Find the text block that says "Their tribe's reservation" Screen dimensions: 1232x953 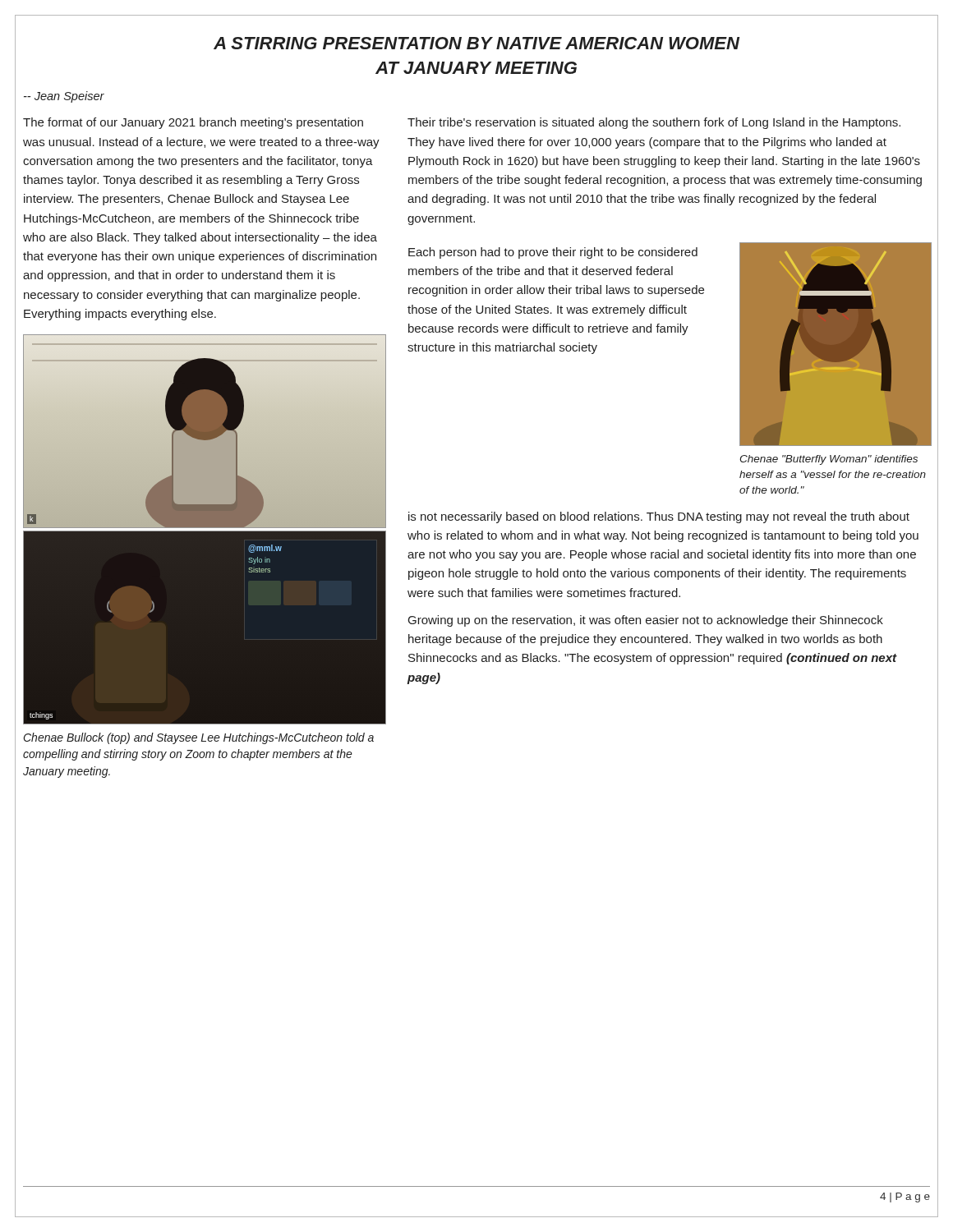click(665, 170)
